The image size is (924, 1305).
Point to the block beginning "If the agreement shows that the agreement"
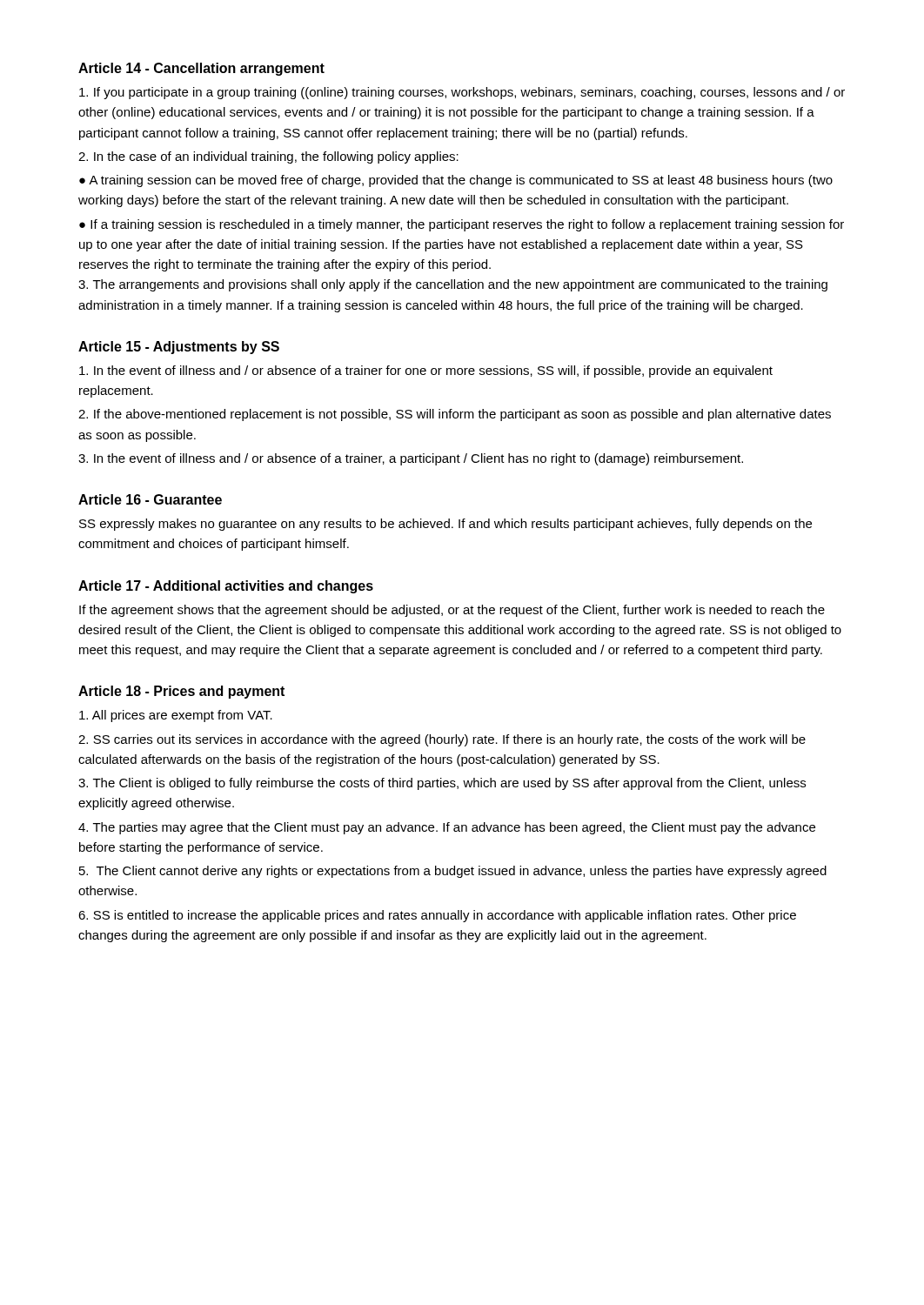coord(460,629)
